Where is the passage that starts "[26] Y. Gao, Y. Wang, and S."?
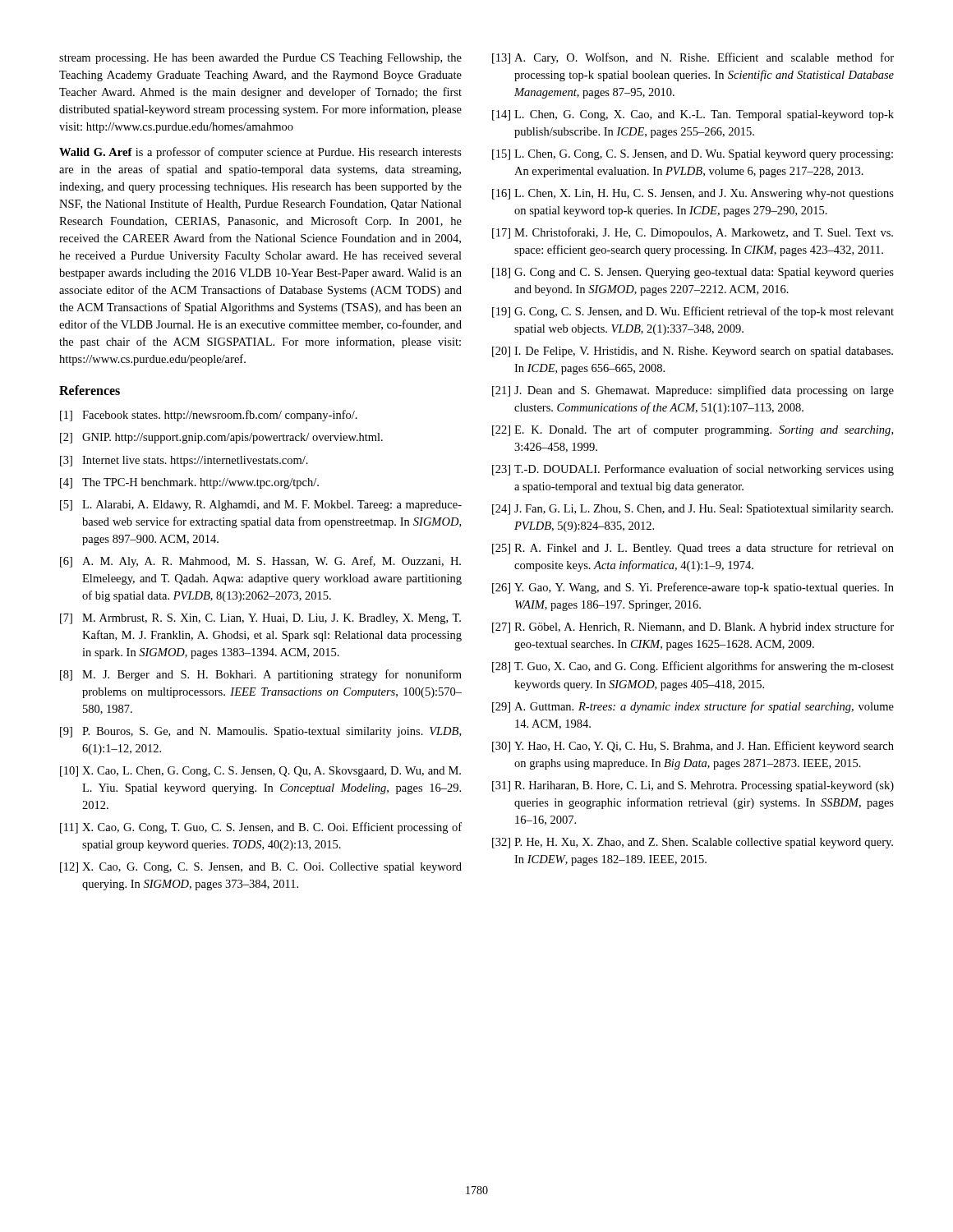Image resolution: width=953 pixels, height=1232 pixels. click(693, 597)
